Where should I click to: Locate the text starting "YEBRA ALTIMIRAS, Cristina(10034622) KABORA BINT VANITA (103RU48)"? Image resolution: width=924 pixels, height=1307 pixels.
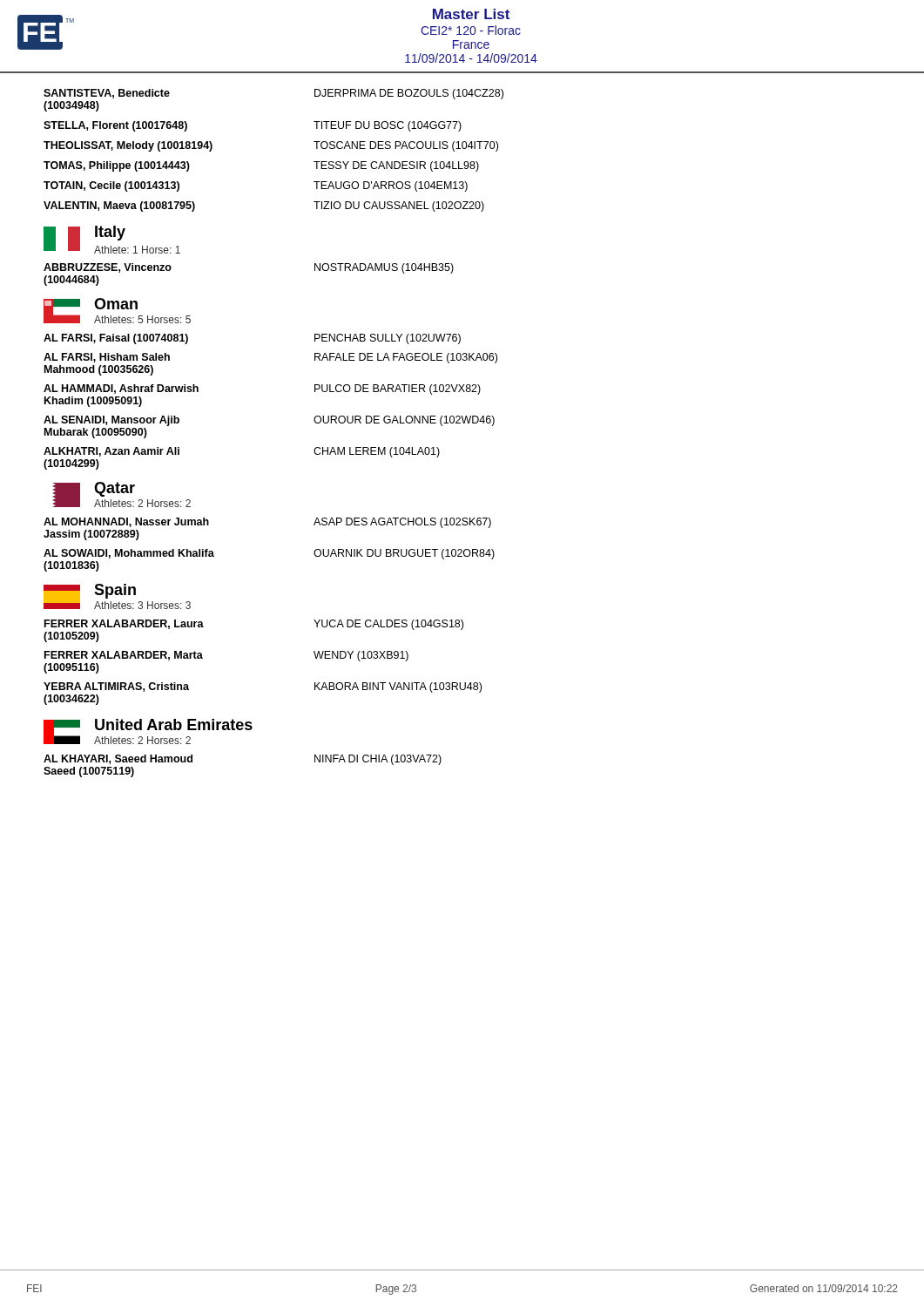coord(117,687)
